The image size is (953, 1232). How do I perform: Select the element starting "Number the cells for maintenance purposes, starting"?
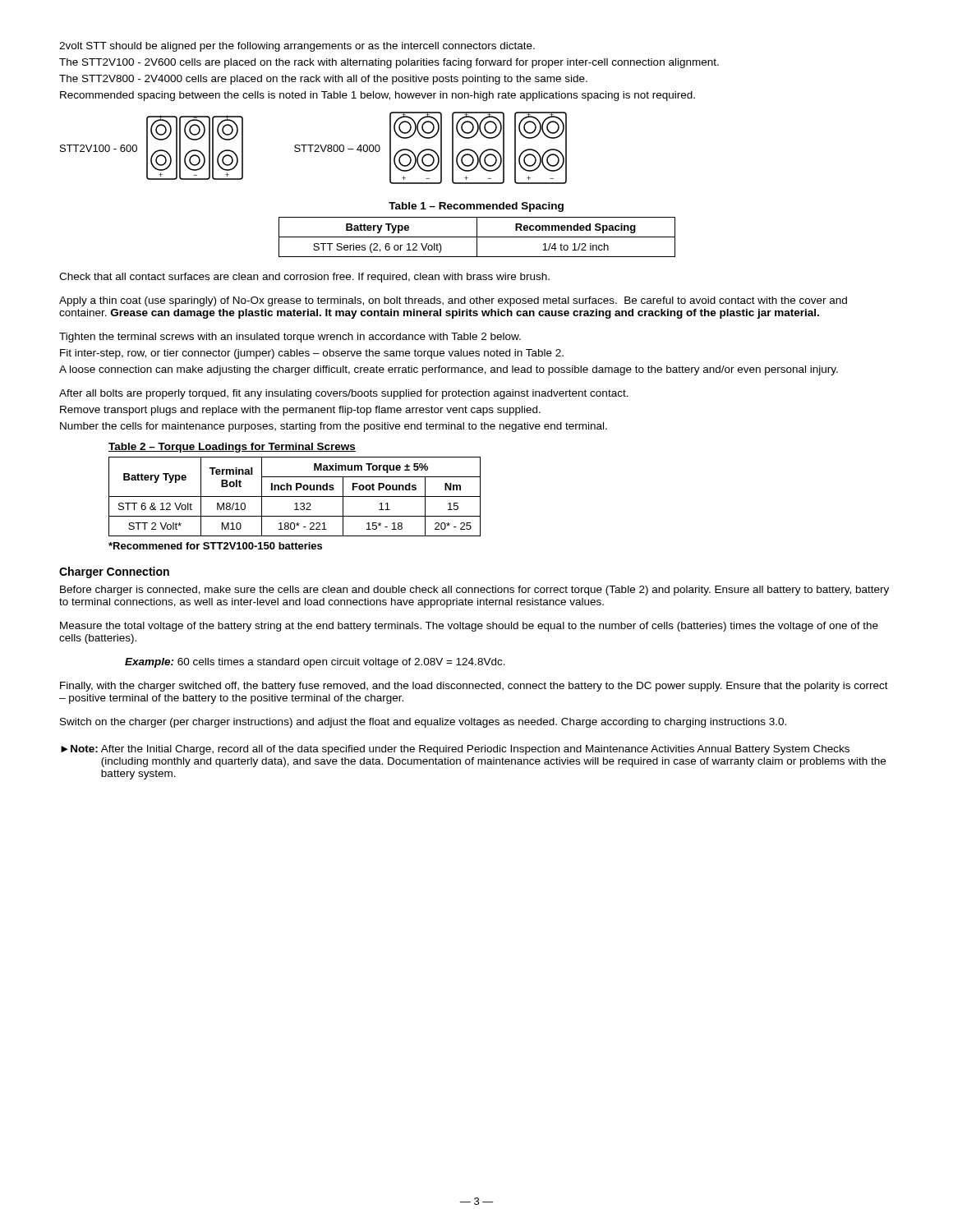coord(334,426)
